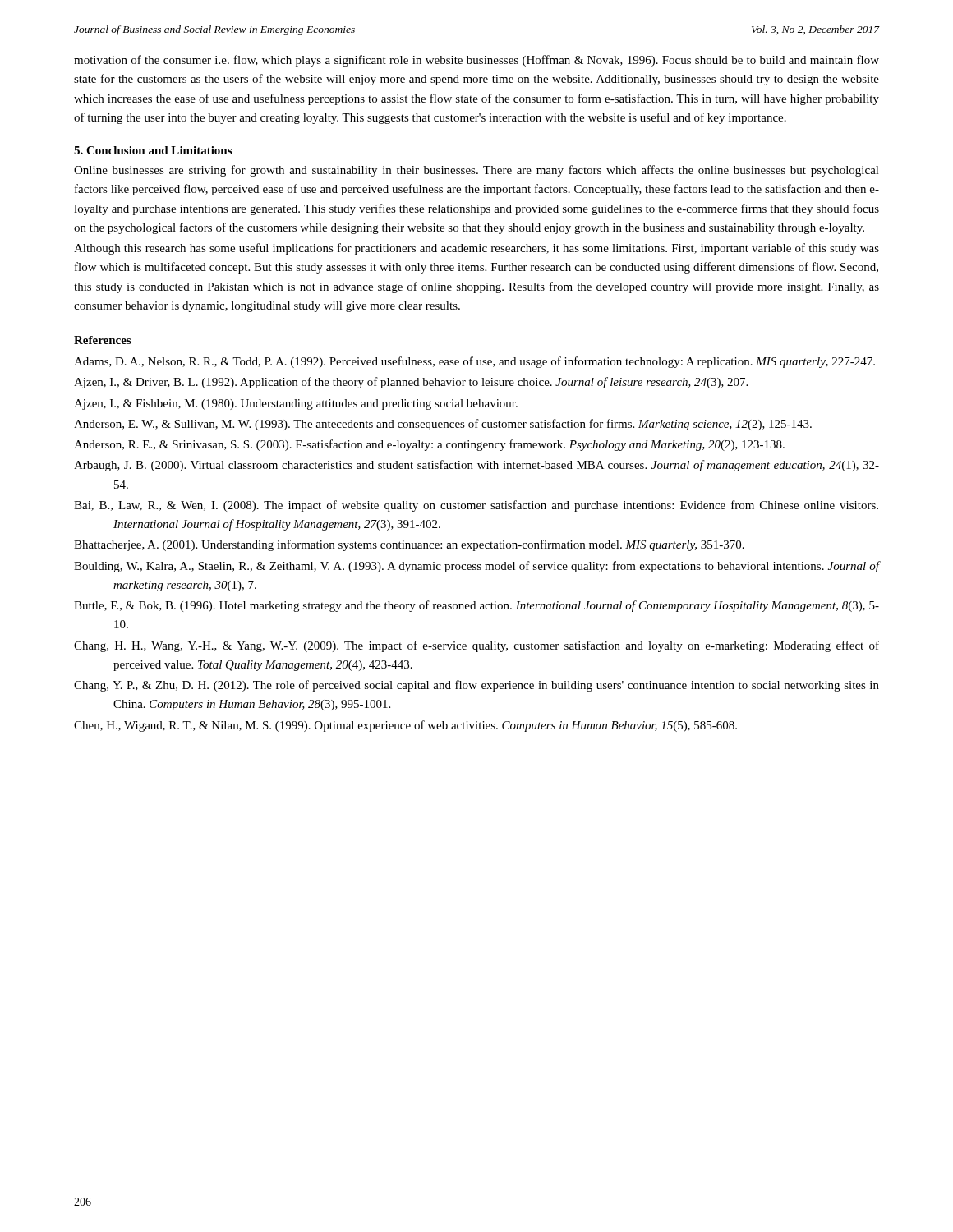Find the element starting "Online businesses are striving"
Image resolution: width=953 pixels, height=1232 pixels.
coord(476,199)
